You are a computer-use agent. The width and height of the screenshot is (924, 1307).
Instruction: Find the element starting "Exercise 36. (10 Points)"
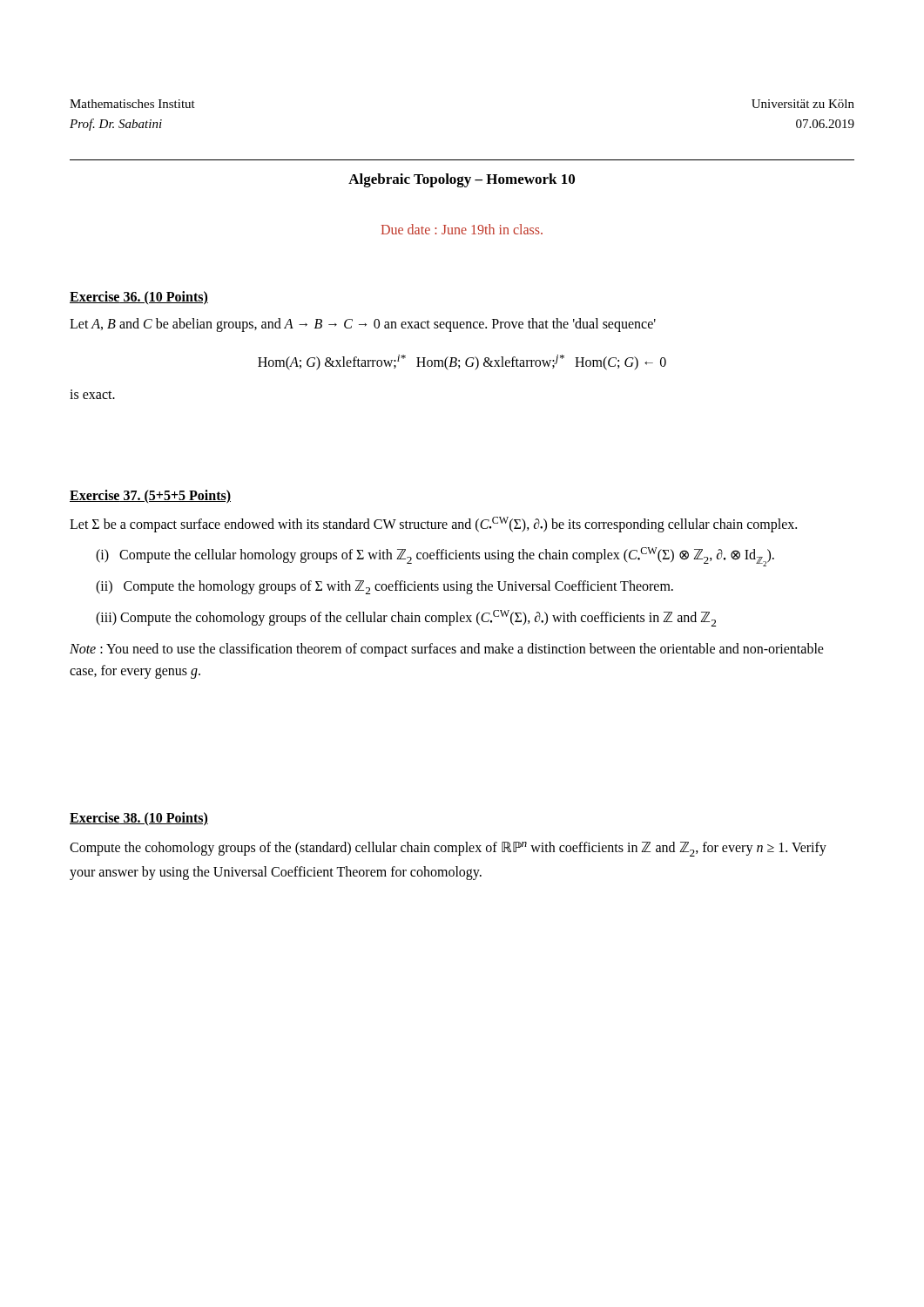(139, 297)
